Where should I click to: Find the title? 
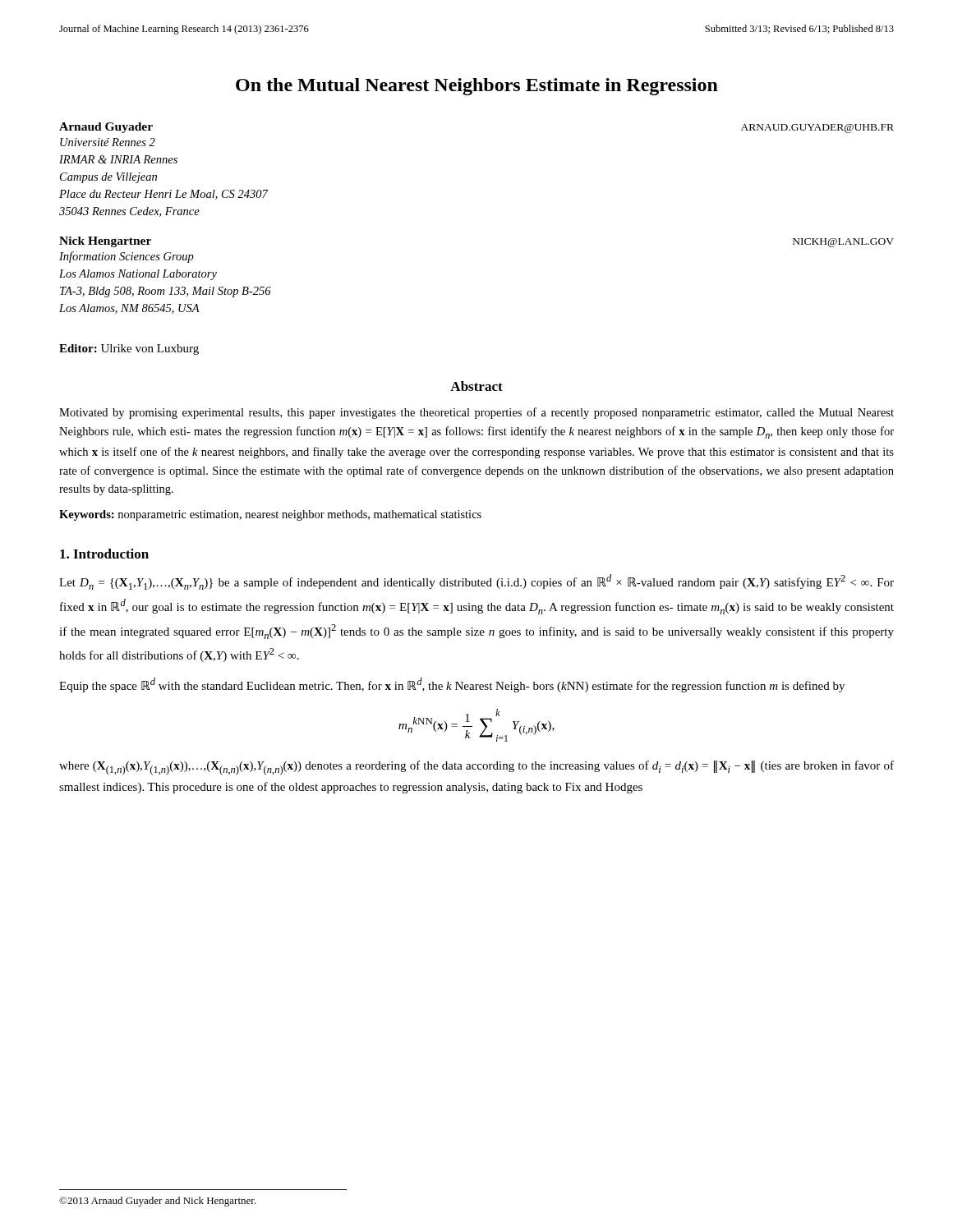pos(476,85)
